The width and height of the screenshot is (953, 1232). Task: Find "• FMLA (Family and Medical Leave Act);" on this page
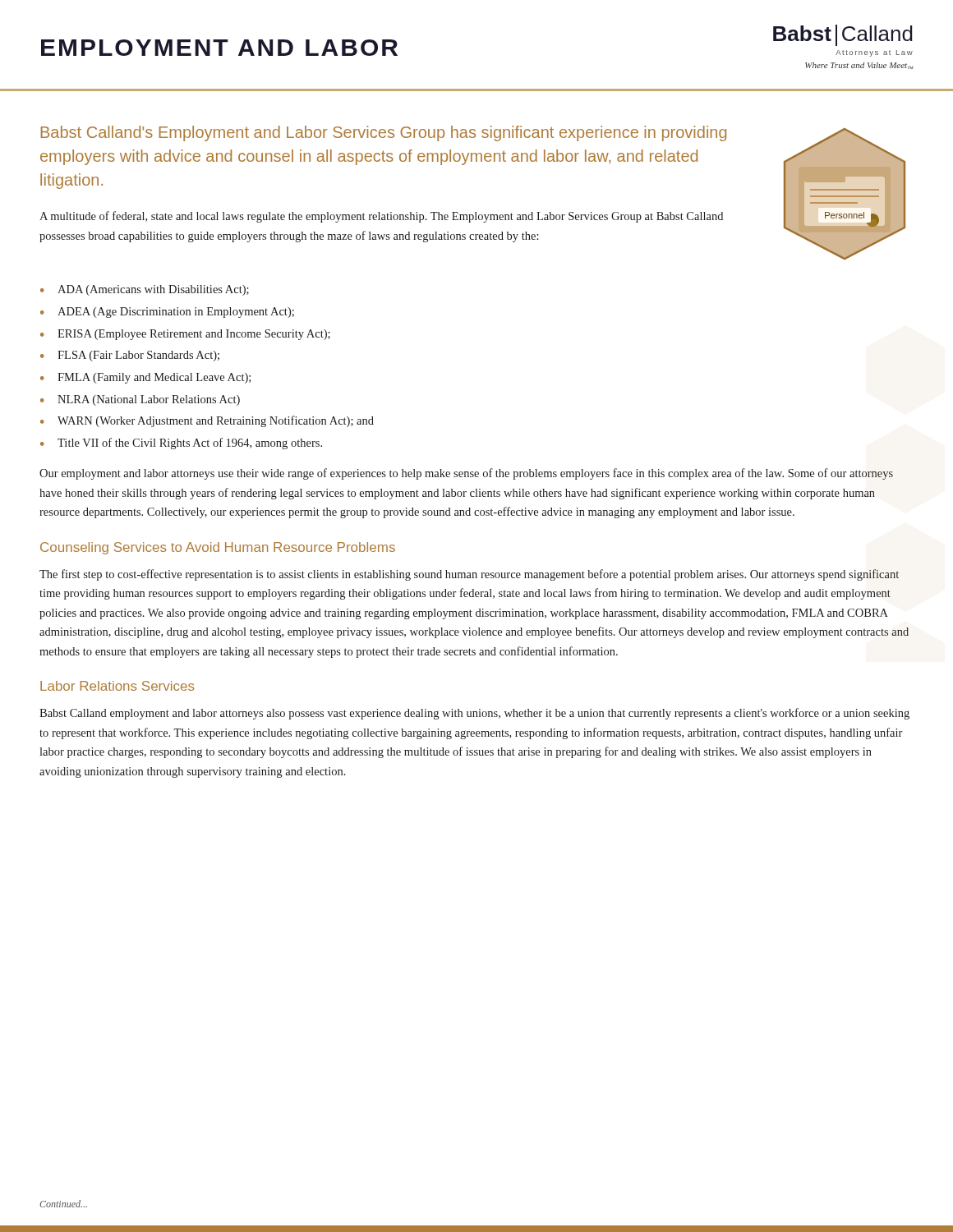[146, 377]
